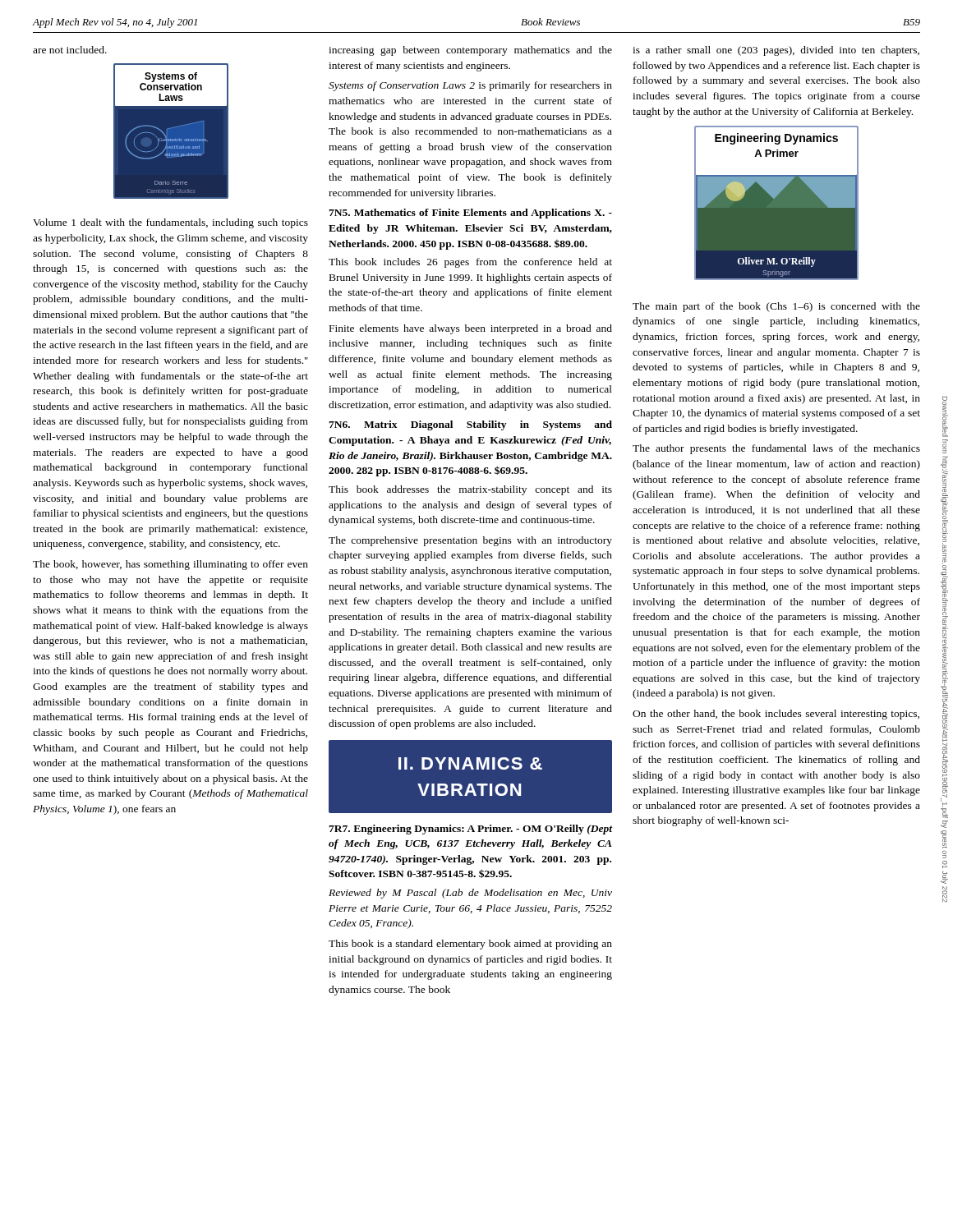Navigate to the region starting "Volume 1 dealt"
Image resolution: width=953 pixels, height=1232 pixels.
point(170,516)
